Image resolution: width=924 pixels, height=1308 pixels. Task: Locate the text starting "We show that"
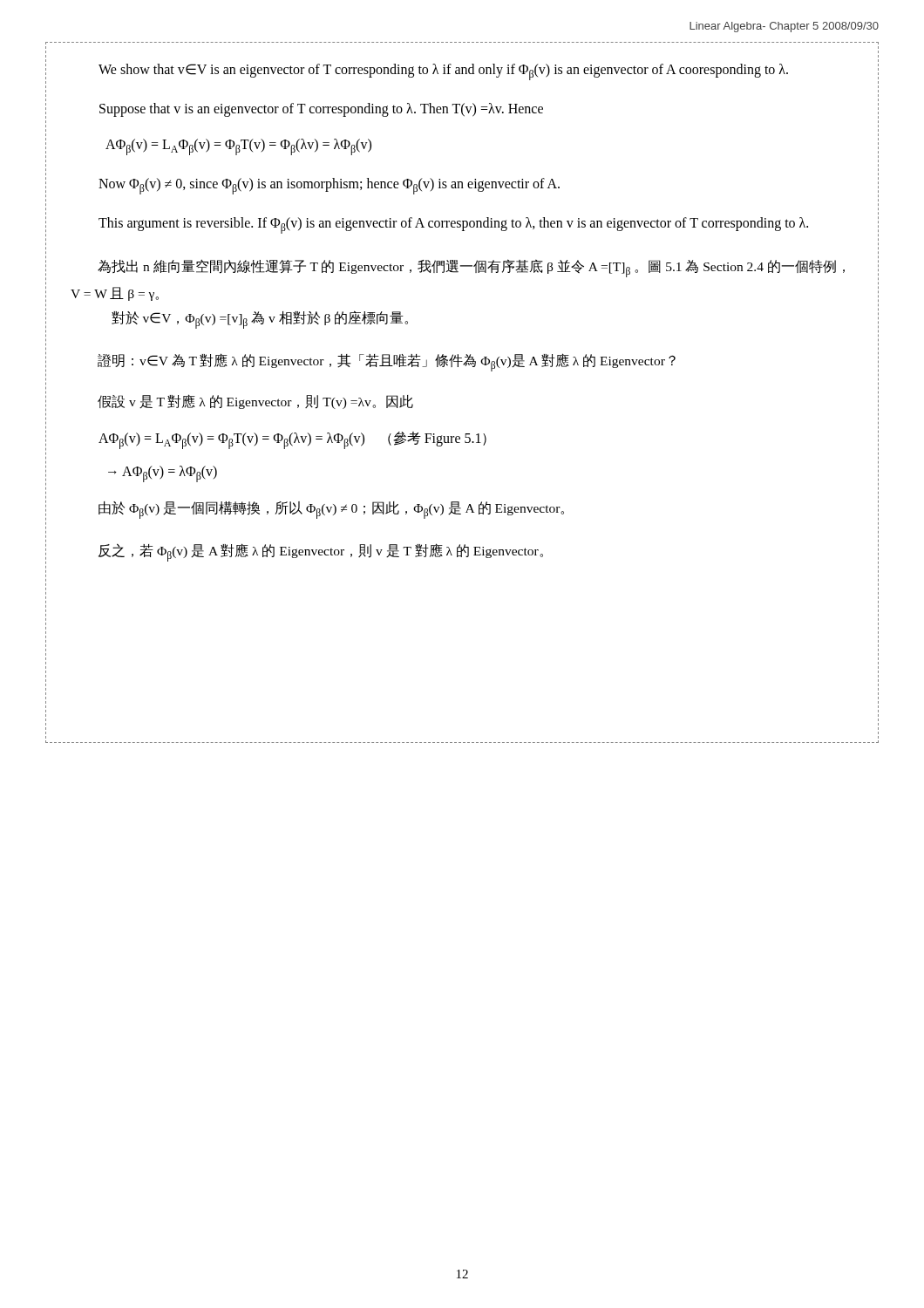click(x=444, y=71)
